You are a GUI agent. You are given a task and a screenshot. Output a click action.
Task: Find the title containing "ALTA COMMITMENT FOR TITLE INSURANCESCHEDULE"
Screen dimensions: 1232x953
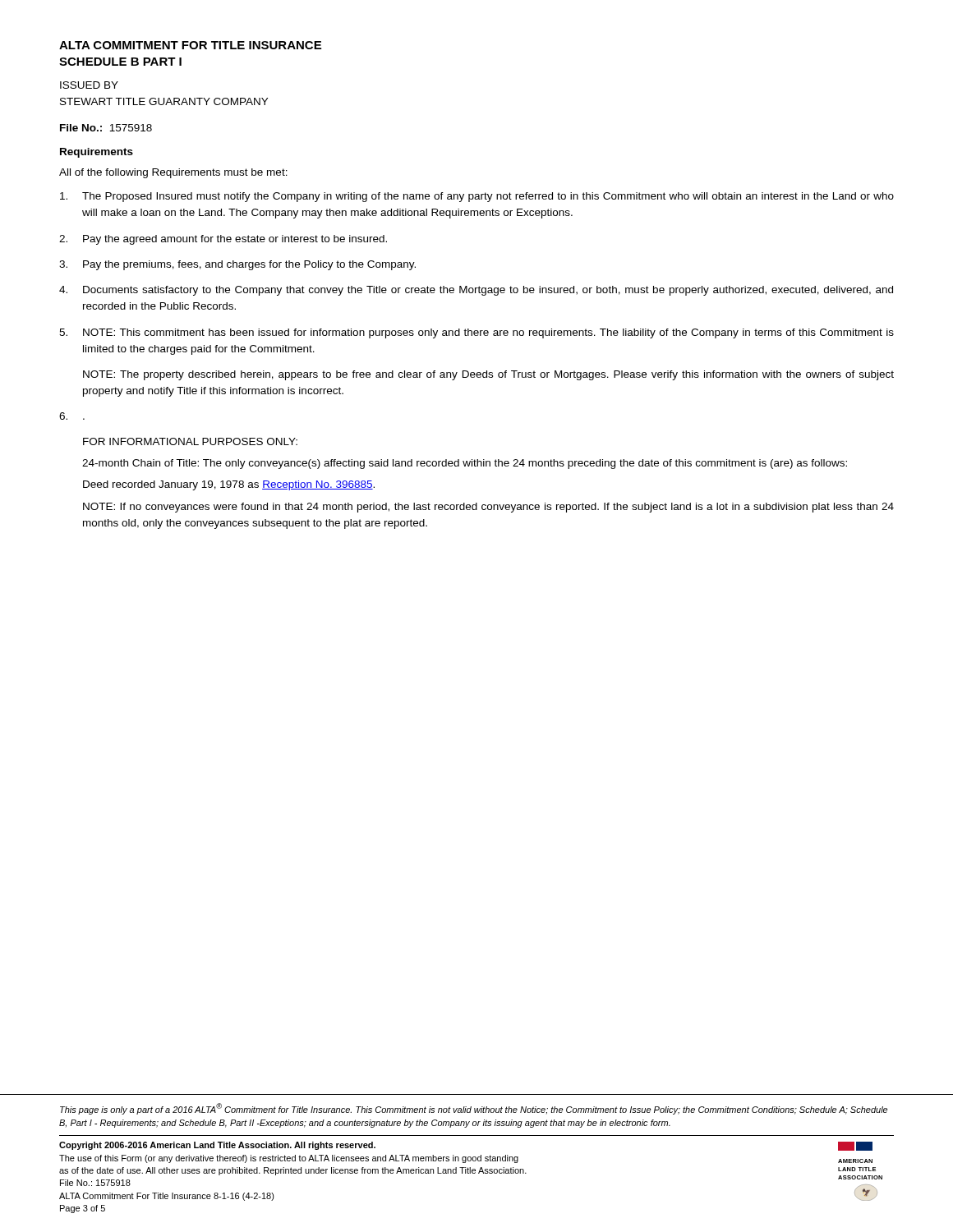(190, 45)
